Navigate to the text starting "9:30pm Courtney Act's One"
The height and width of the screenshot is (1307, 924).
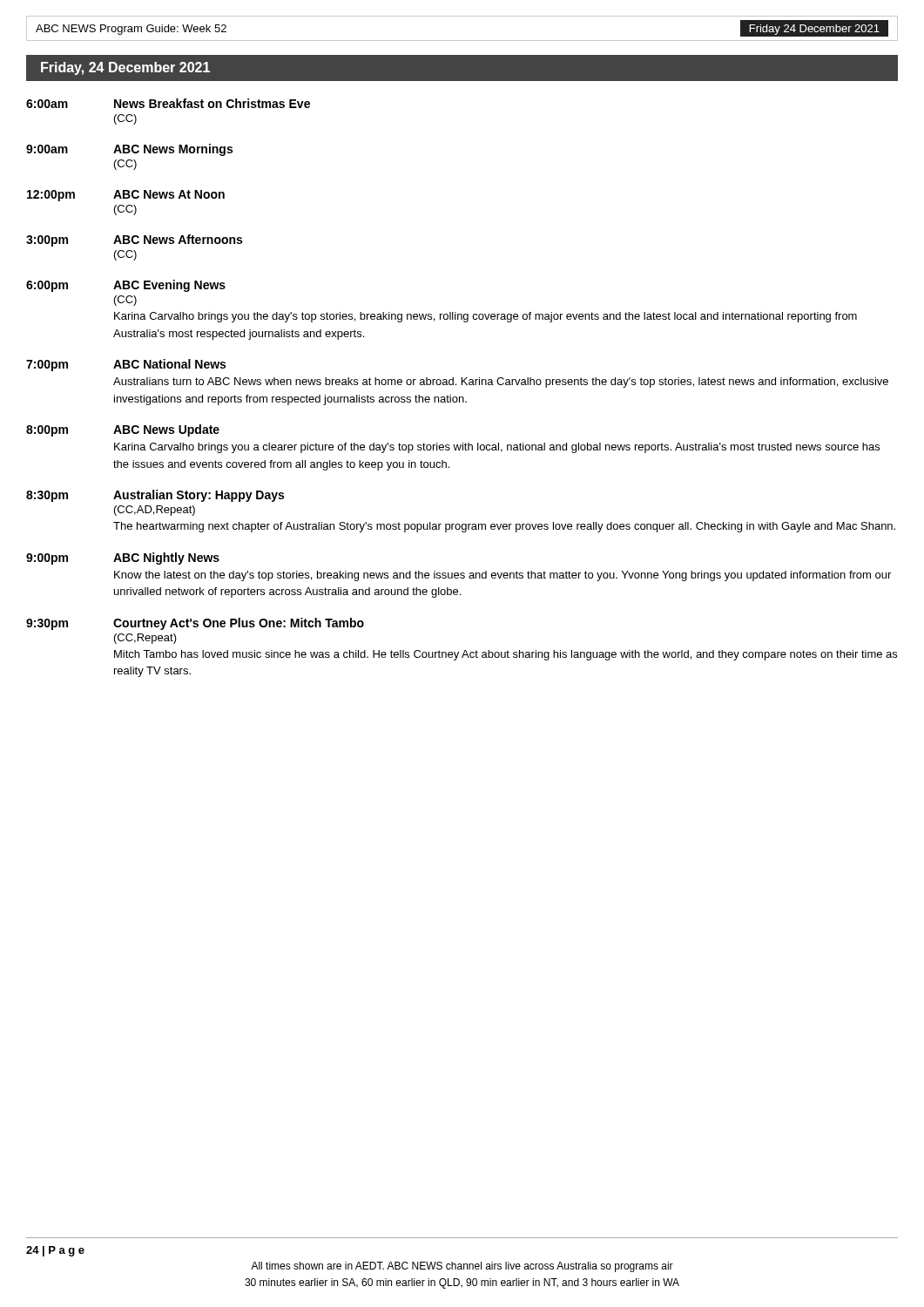coord(462,647)
